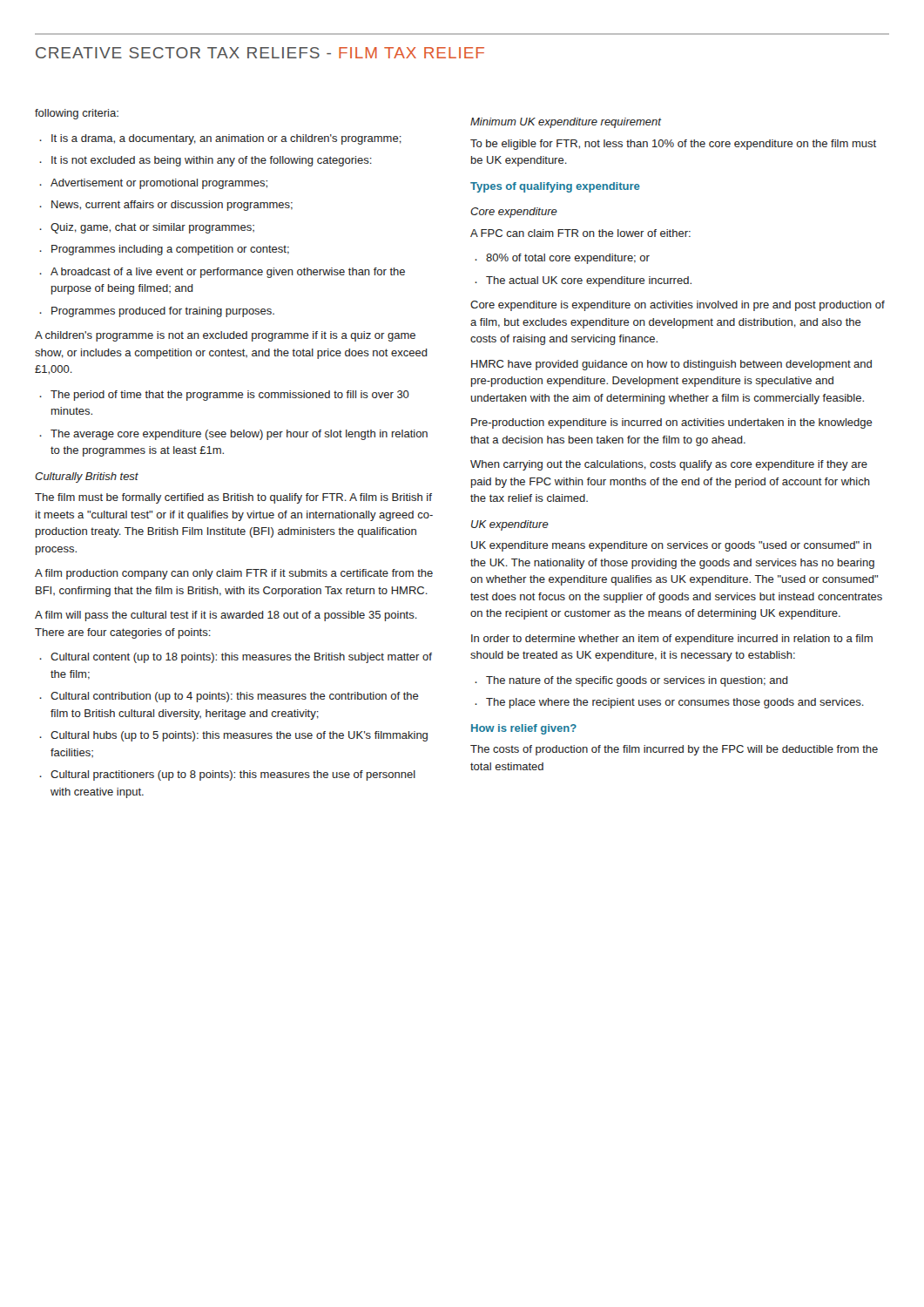
Task: Select the text block that says "A FPC can claim FTR on the lower"
Action: [679, 233]
